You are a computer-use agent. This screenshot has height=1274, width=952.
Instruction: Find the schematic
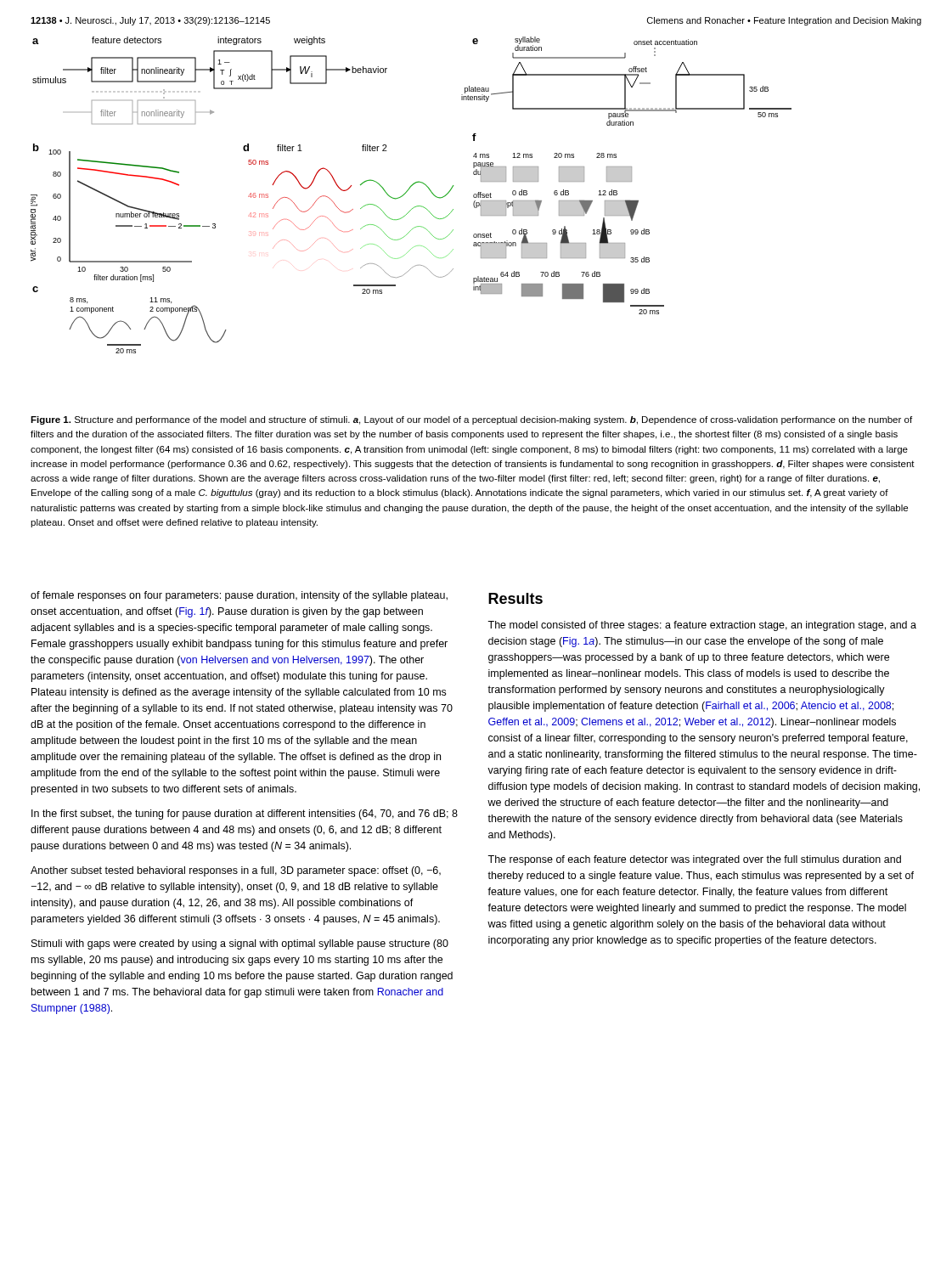(476, 220)
